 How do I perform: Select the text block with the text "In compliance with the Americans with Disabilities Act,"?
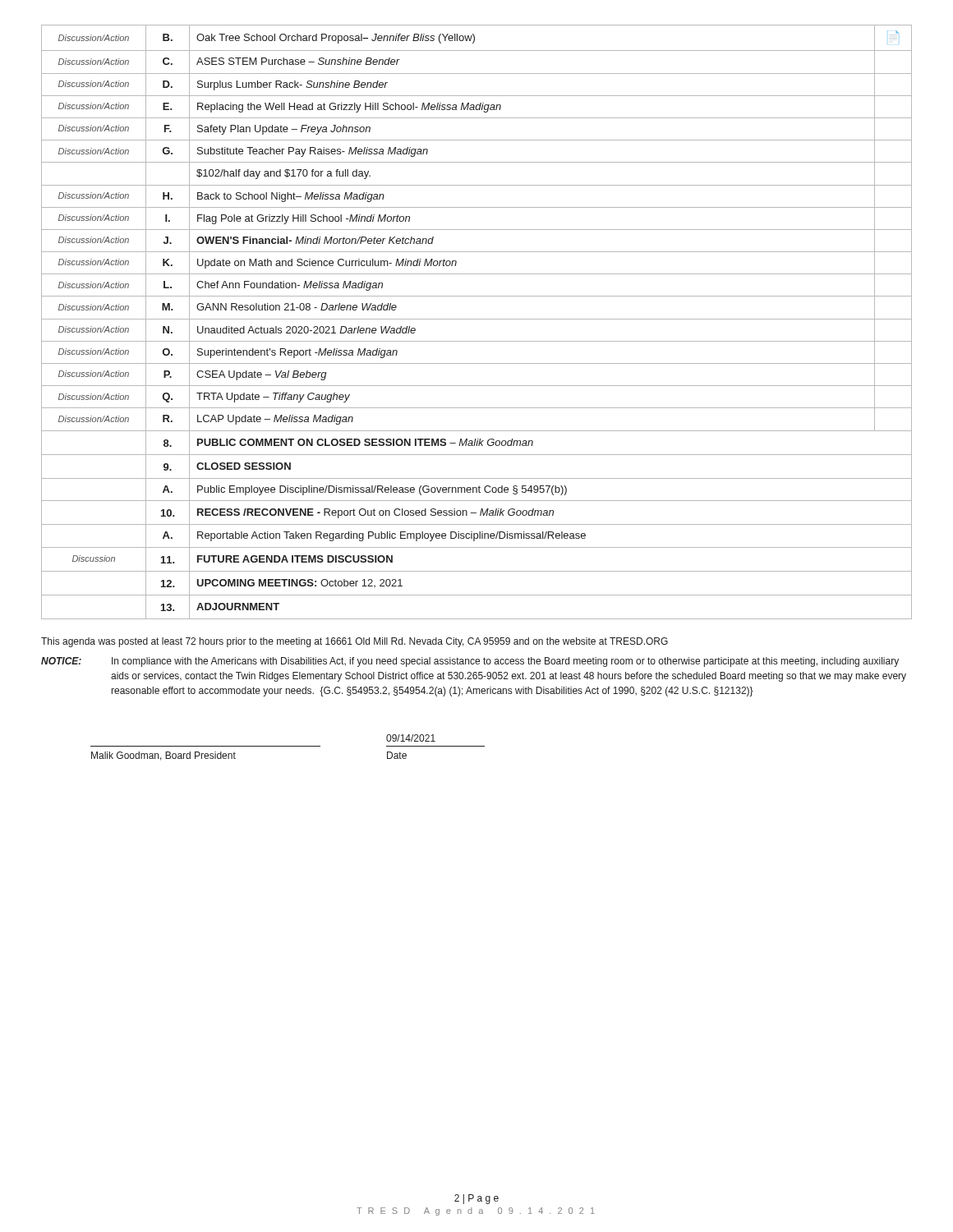509,676
